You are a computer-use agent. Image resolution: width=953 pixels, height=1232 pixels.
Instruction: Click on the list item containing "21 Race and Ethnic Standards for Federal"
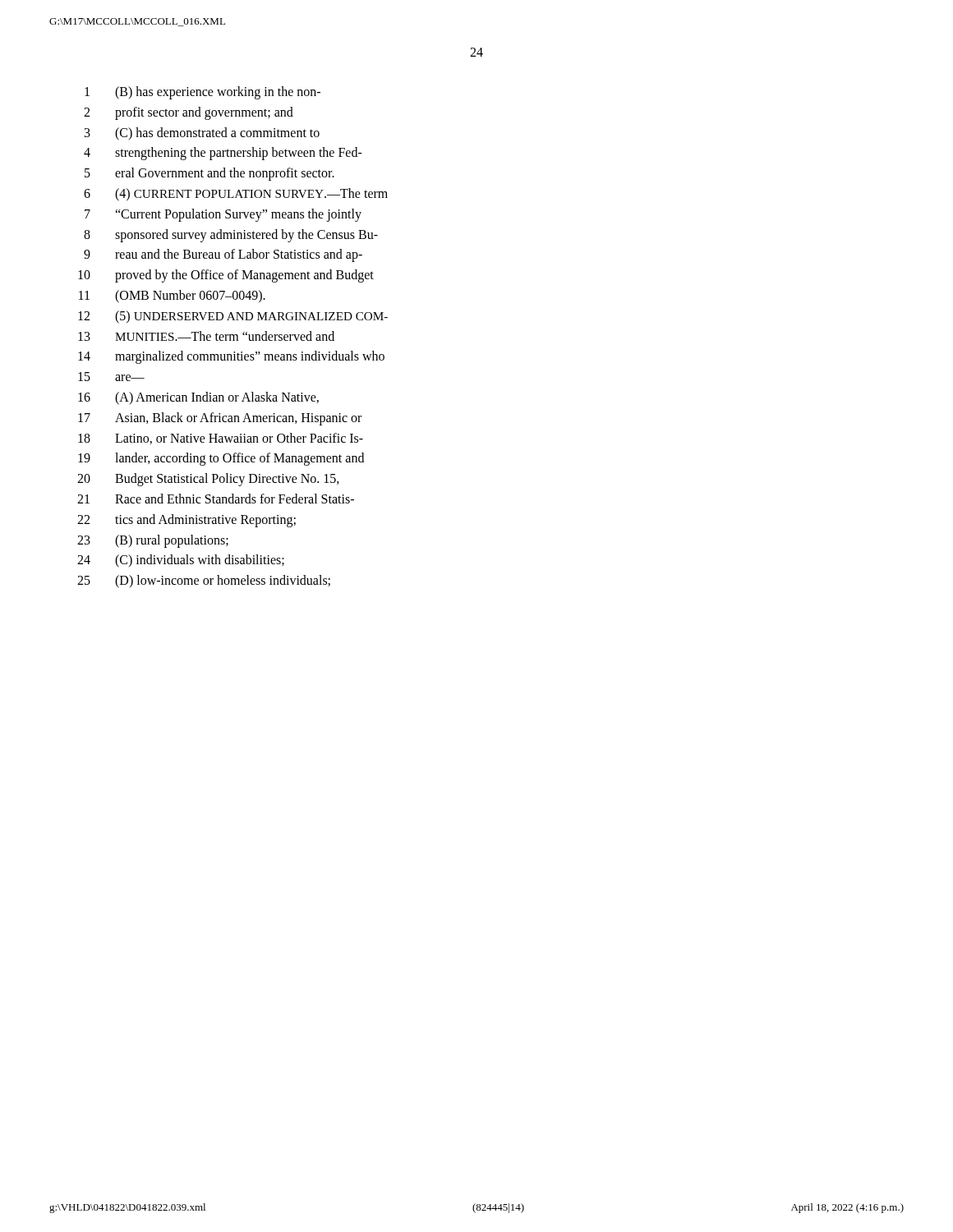point(216,499)
